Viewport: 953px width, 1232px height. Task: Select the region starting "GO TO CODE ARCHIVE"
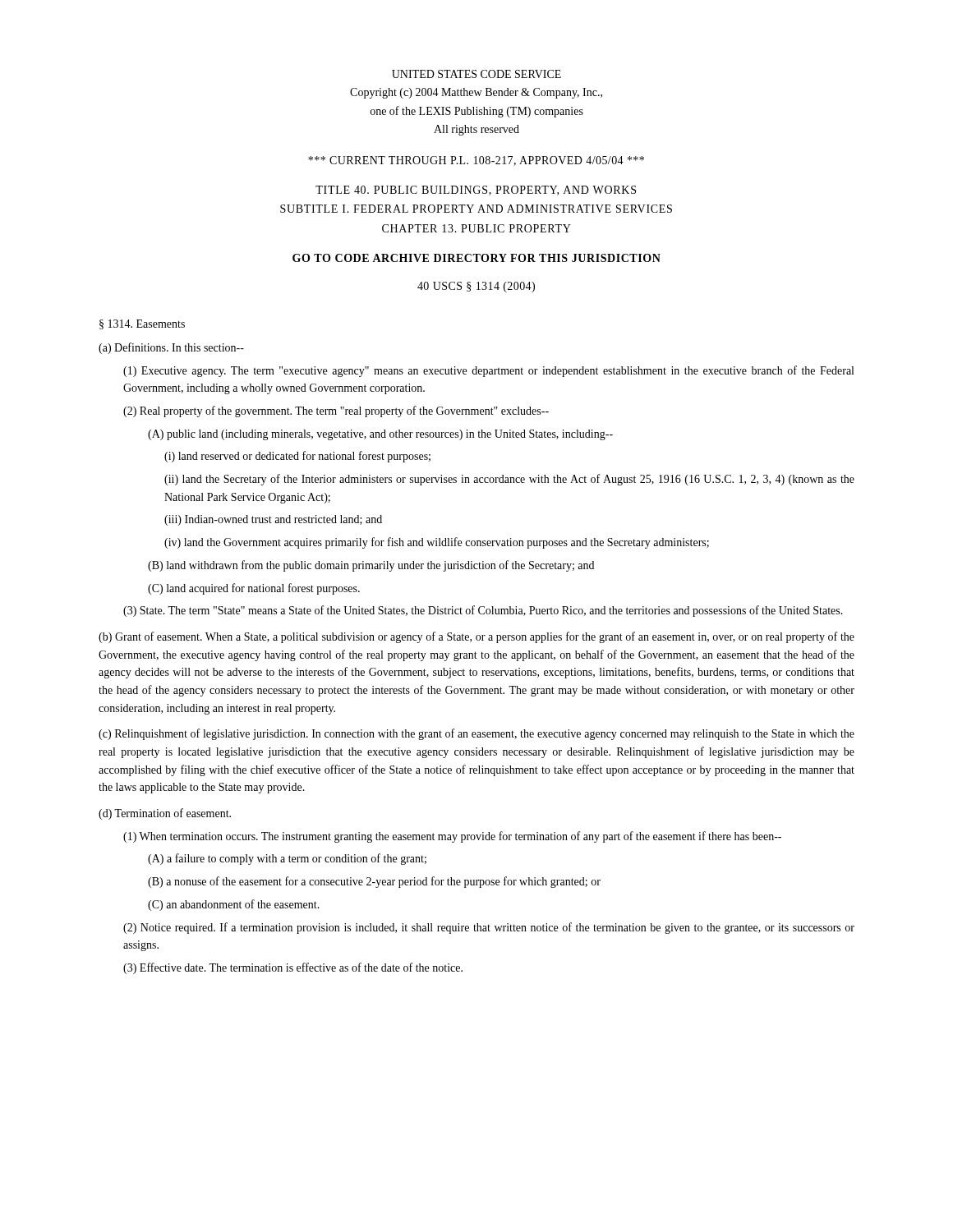click(x=476, y=258)
